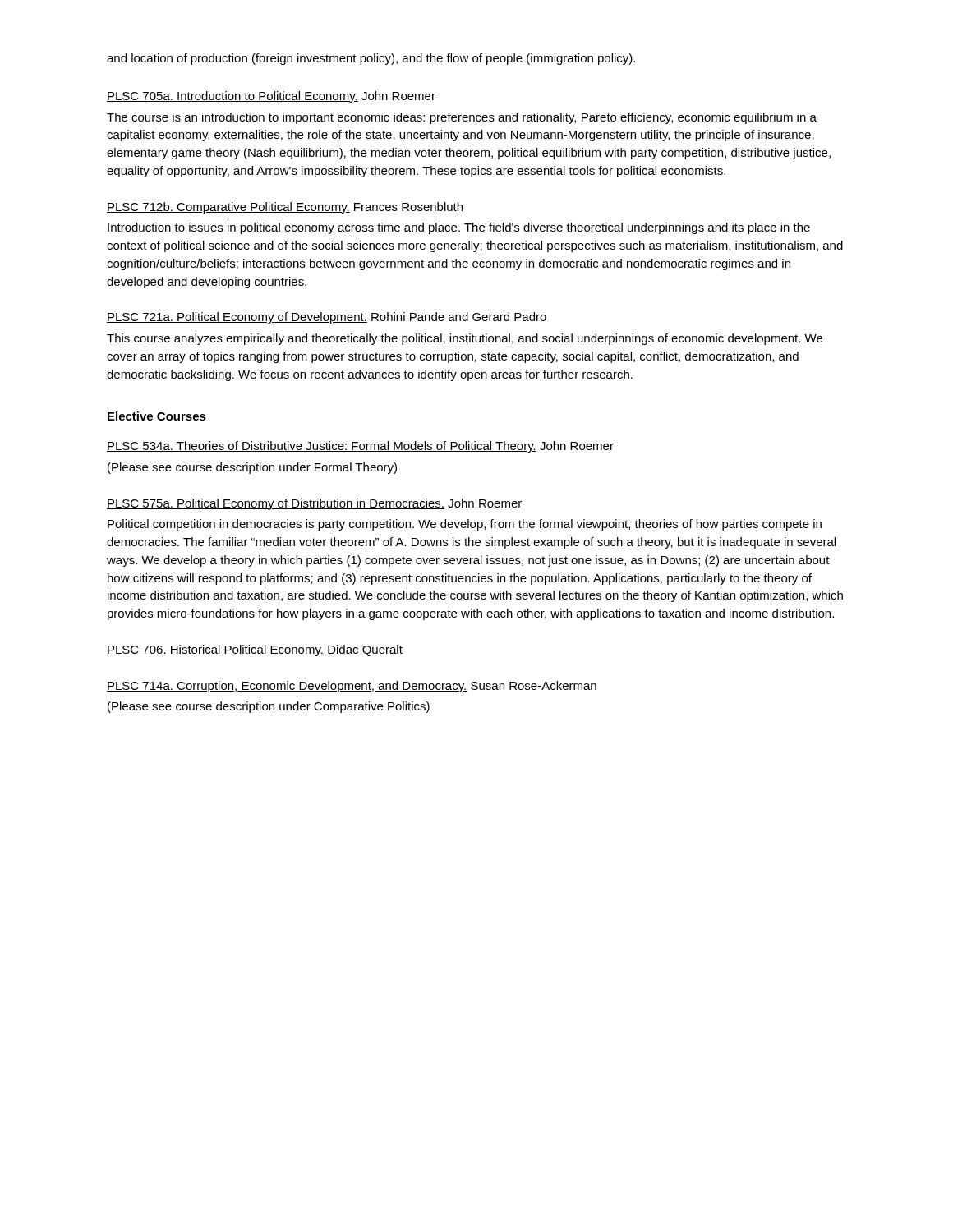
Task: Point to the block beginning "PLSC 712b. Comparative"
Action: click(476, 244)
